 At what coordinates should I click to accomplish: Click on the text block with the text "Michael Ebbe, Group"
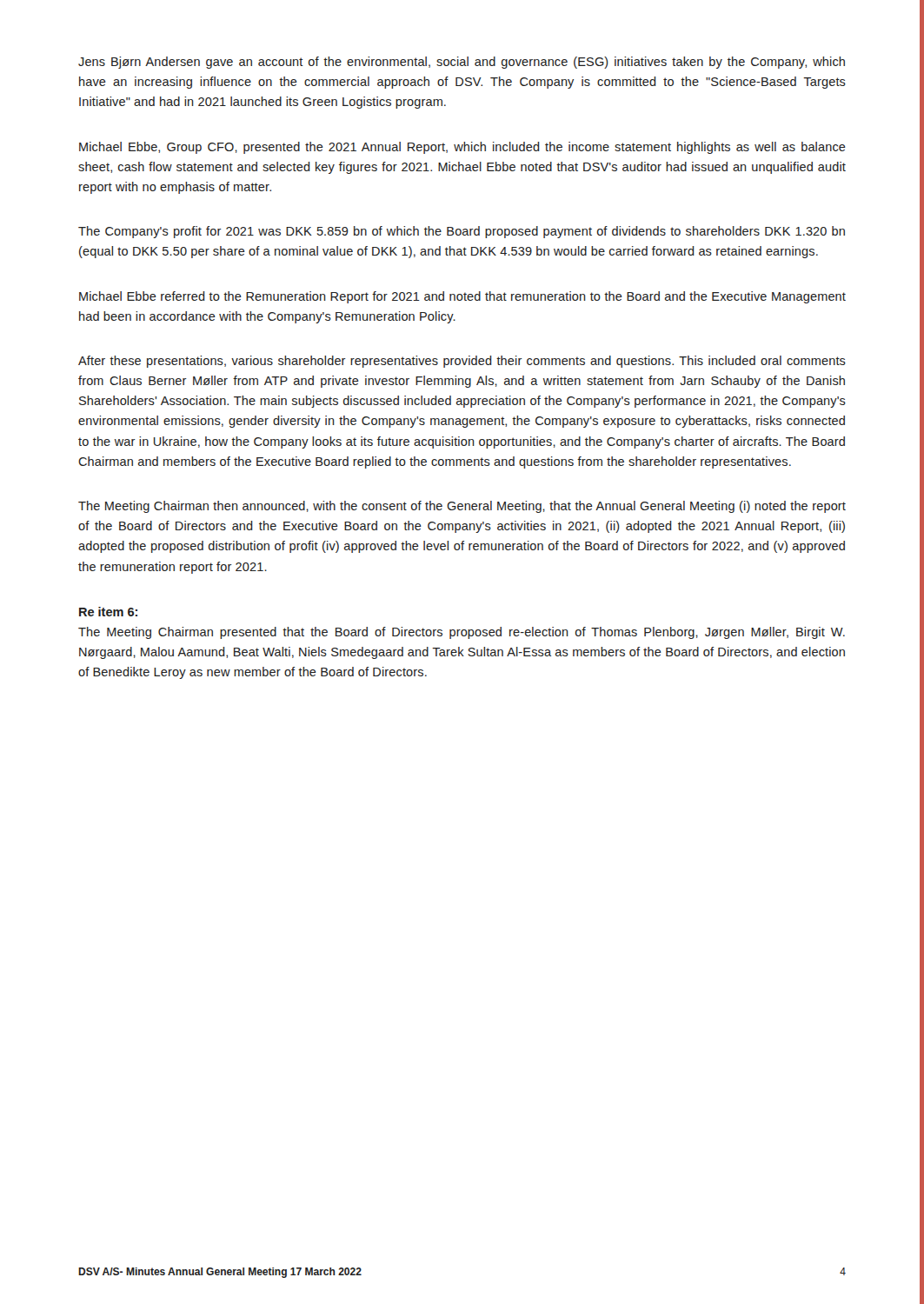(x=462, y=167)
